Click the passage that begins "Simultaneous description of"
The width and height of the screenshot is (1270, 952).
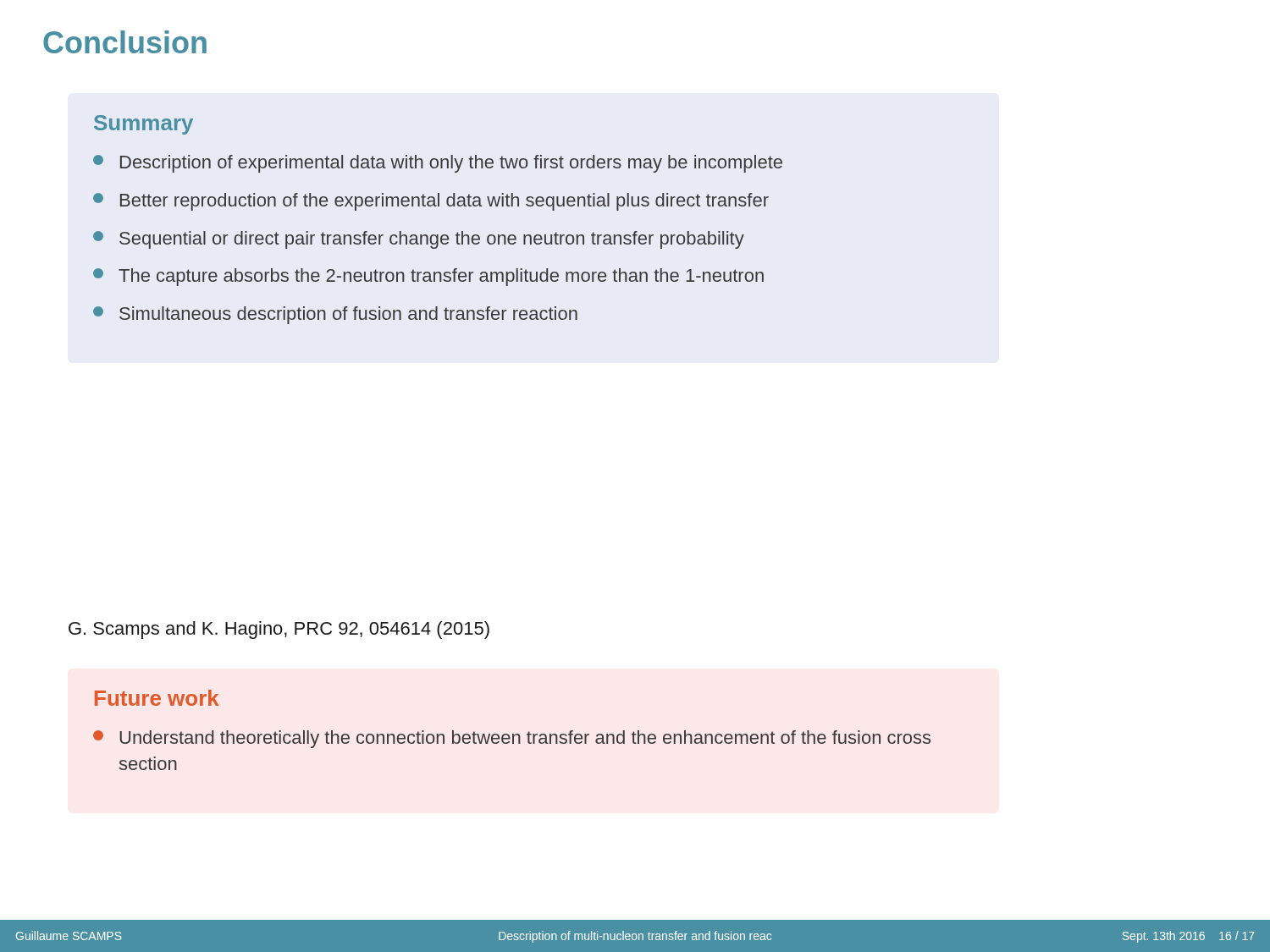click(x=533, y=314)
